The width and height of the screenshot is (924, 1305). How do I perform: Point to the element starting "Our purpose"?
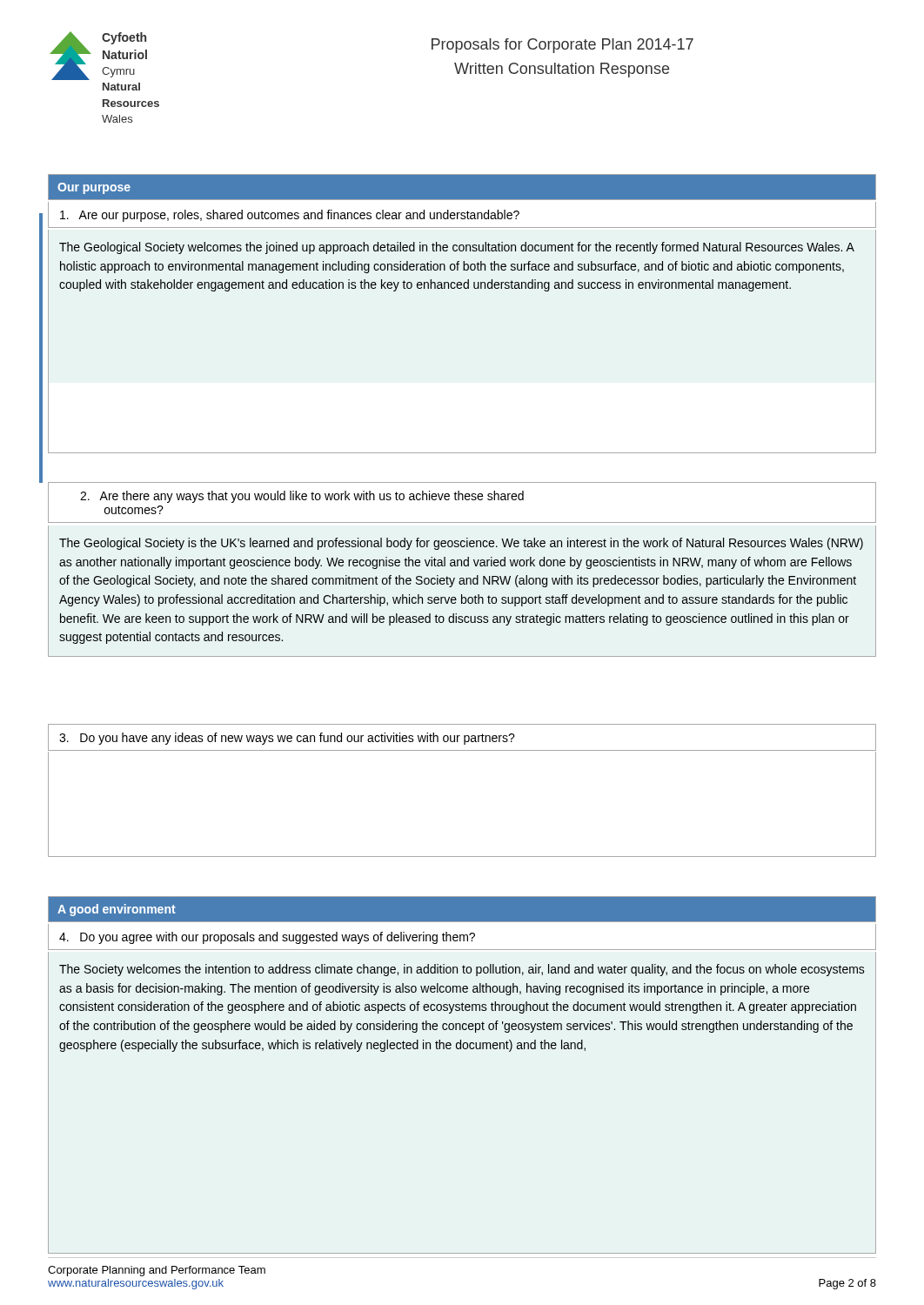94,187
